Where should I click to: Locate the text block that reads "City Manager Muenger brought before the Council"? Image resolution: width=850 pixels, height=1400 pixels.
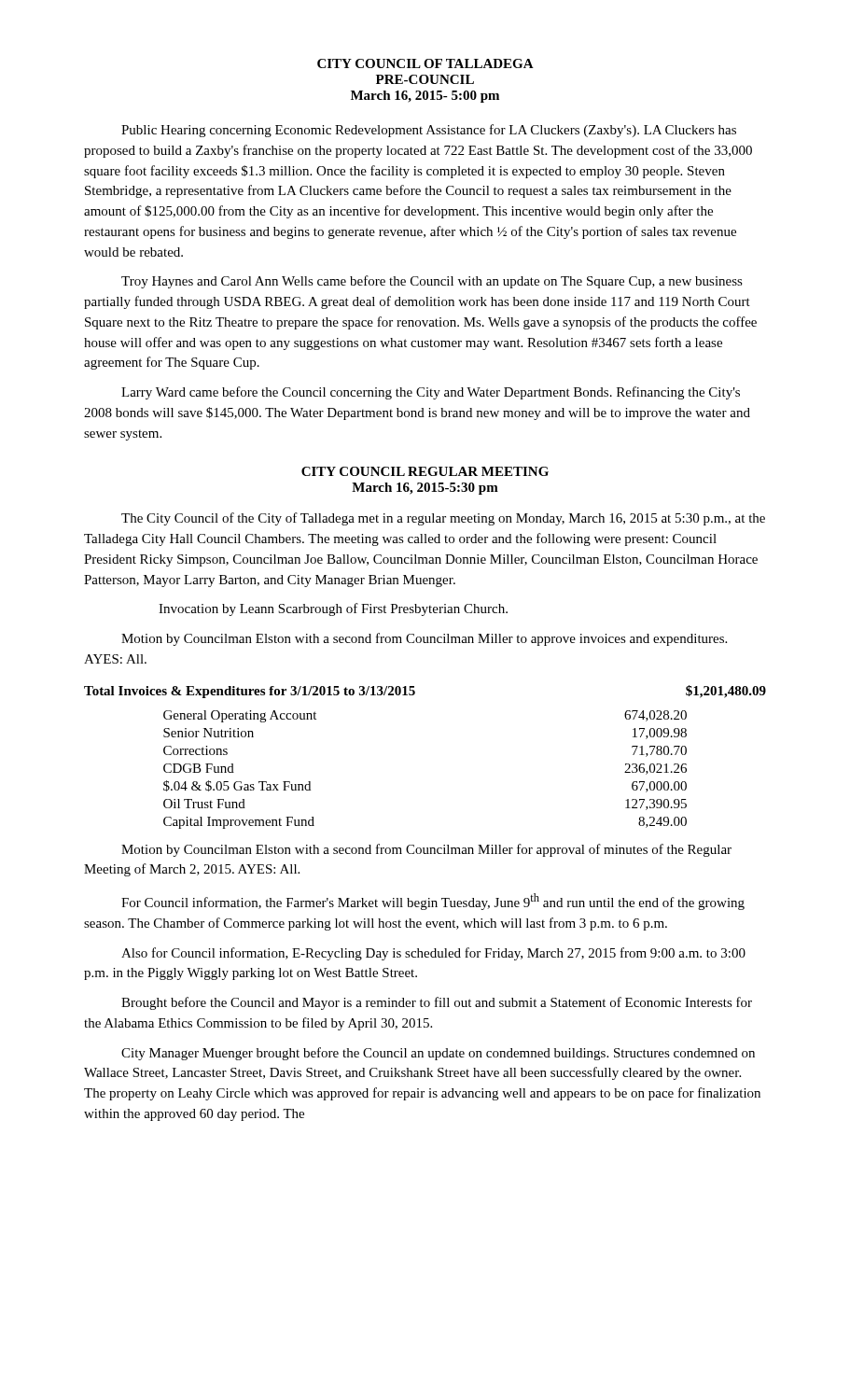click(422, 1083)
